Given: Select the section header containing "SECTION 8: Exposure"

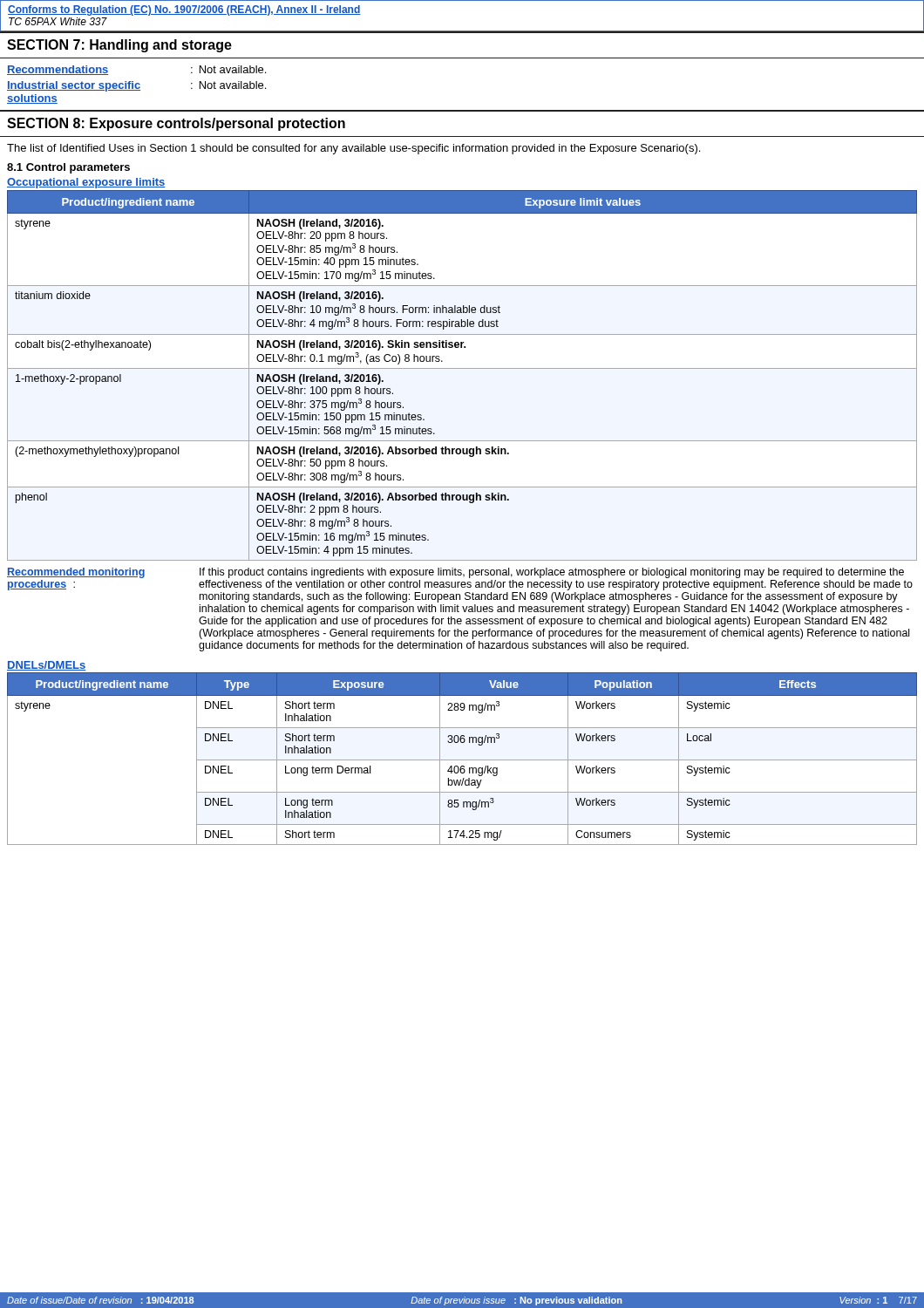Looking at the screenshot, I should (176, 124).
